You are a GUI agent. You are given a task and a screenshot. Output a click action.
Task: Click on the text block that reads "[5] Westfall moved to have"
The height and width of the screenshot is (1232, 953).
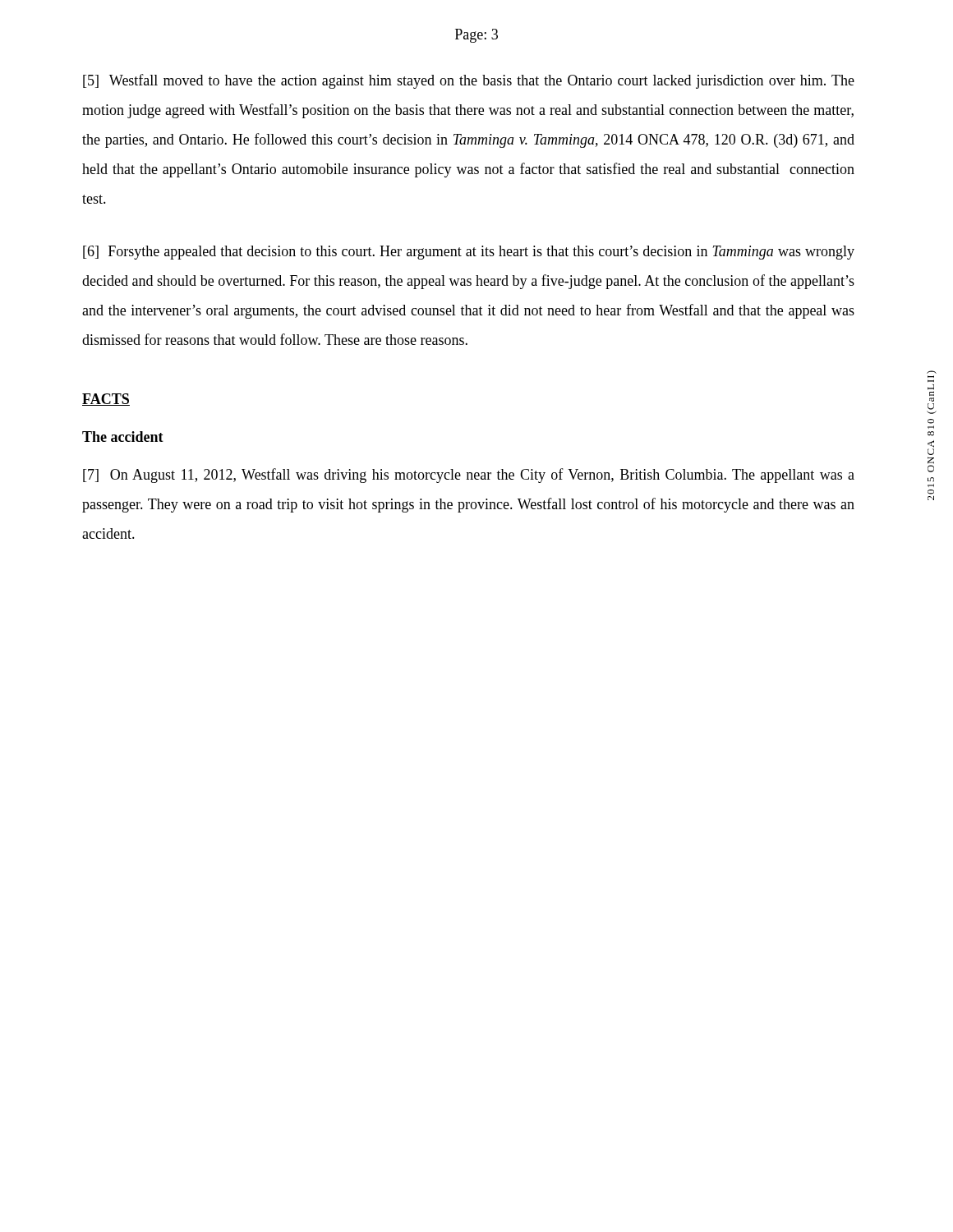click(468, 140)
